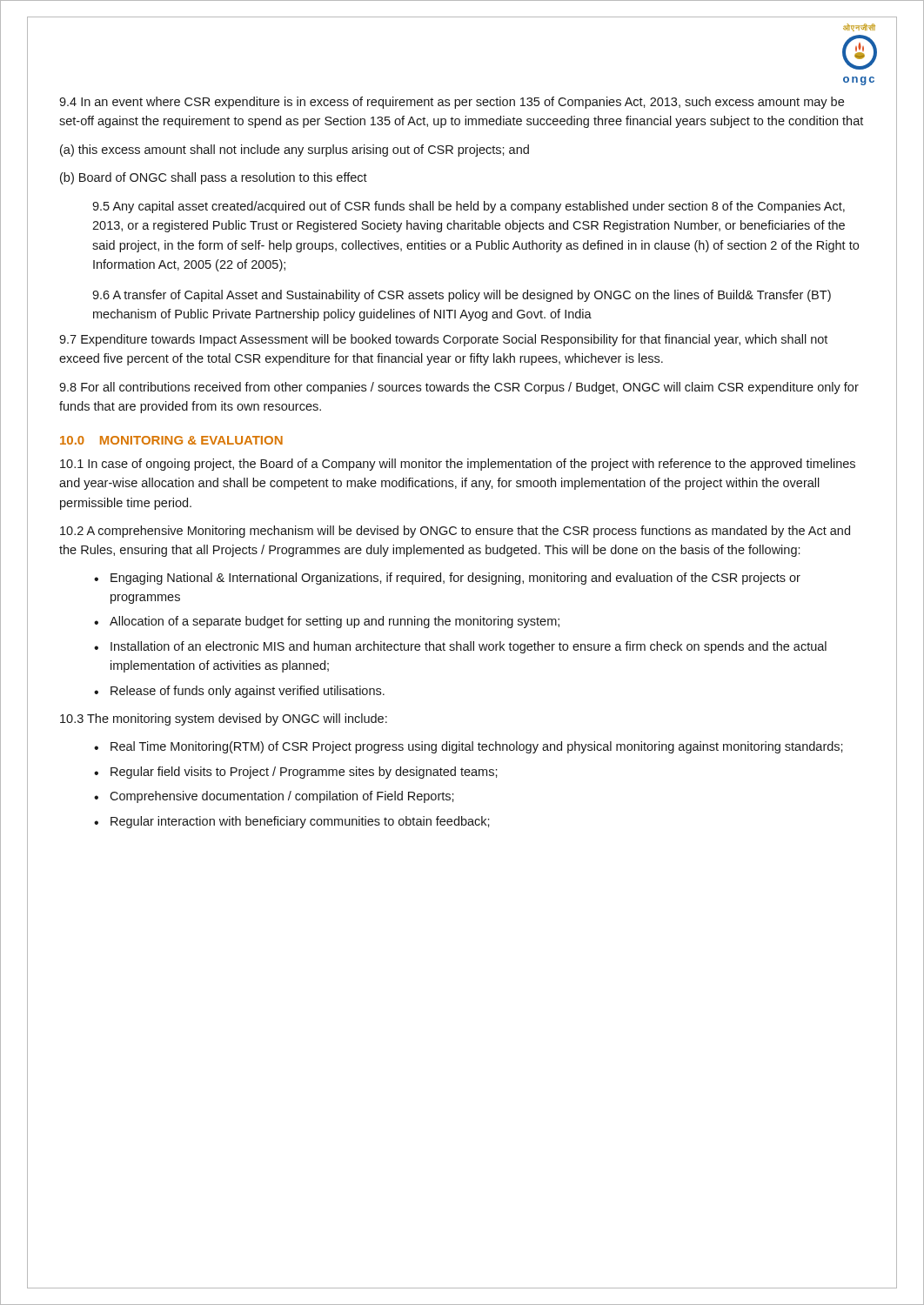This screenshot has height=1305, width=924.
Task: Click on the text block containing "7 Expenditure towards"
Action: (443, 349)
